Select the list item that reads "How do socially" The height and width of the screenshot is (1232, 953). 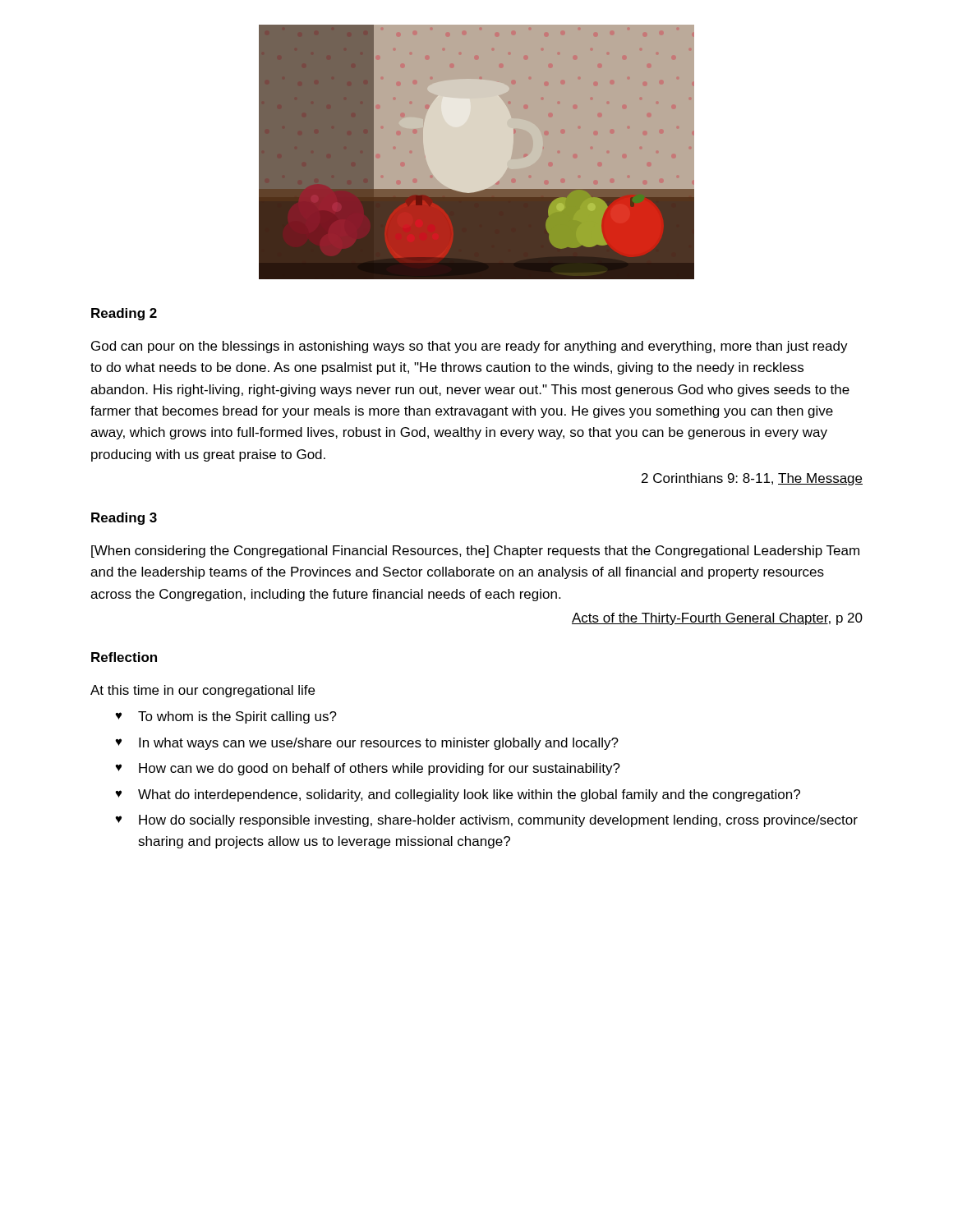point(476,831)
